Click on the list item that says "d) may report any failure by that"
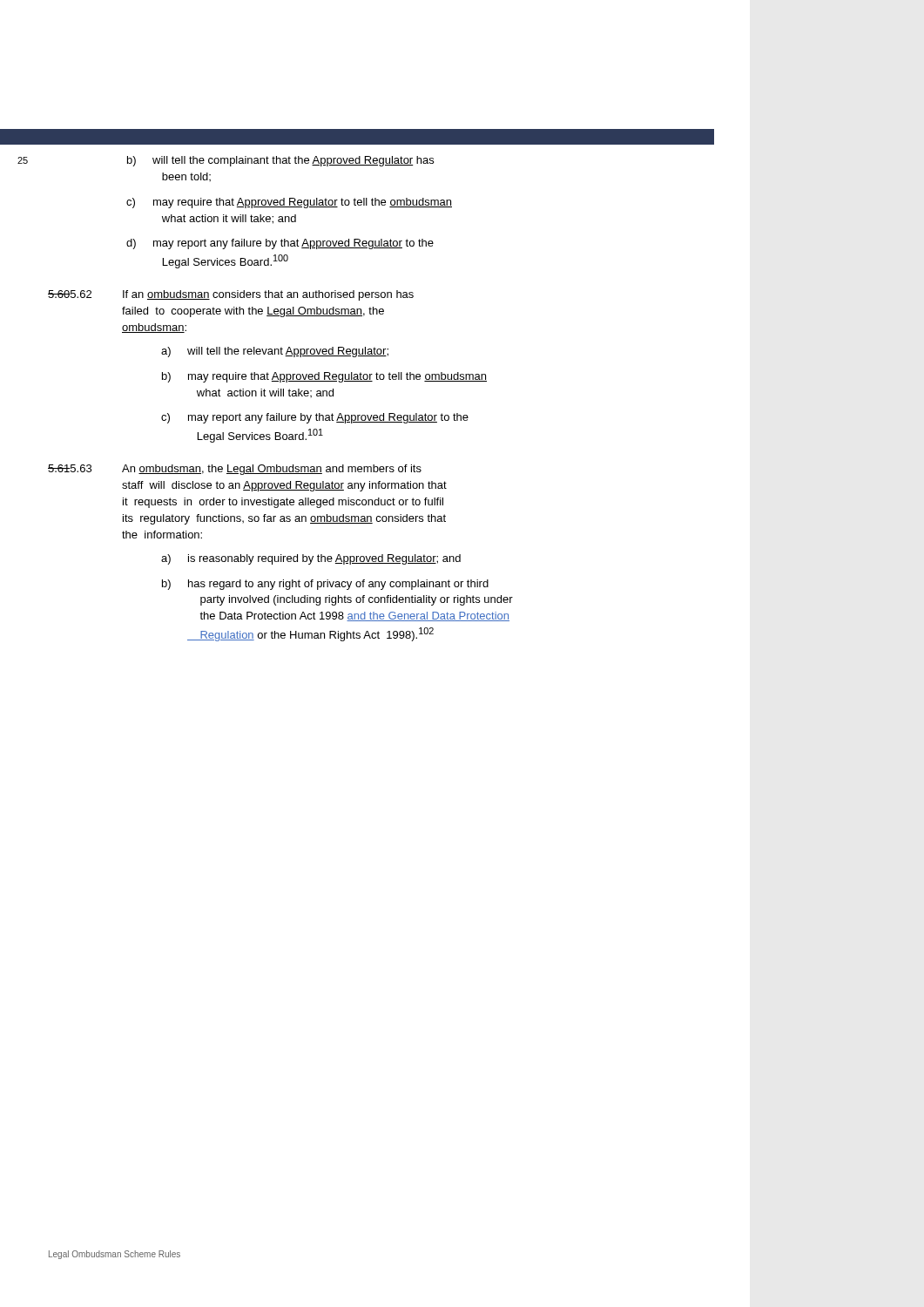Viewport: 924px width, 1307px height. pyautogui.click(x=414, y=253)
